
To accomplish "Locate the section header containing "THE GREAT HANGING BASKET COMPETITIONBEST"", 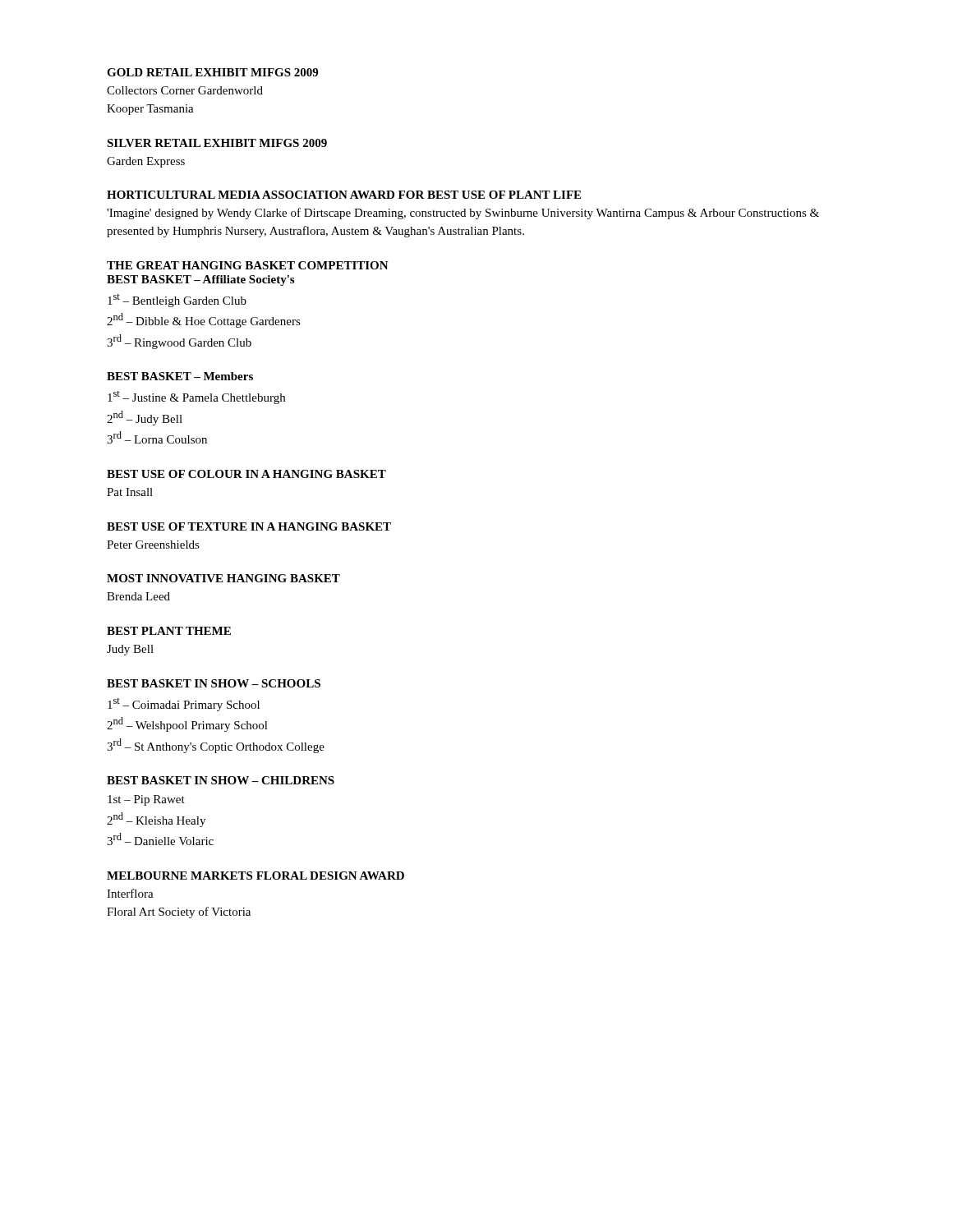I will [248, 272].
